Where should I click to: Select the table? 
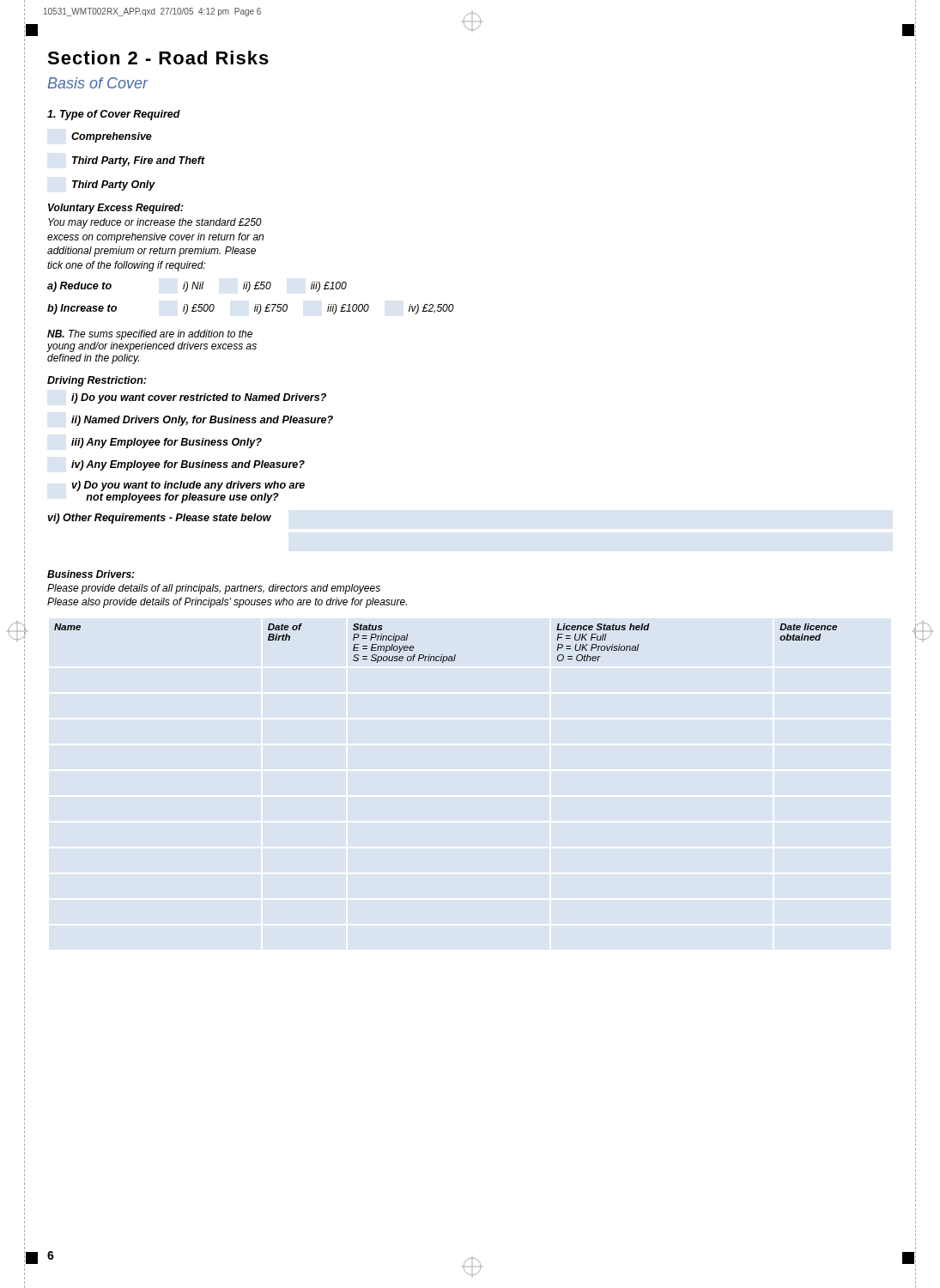pos(470,784)
